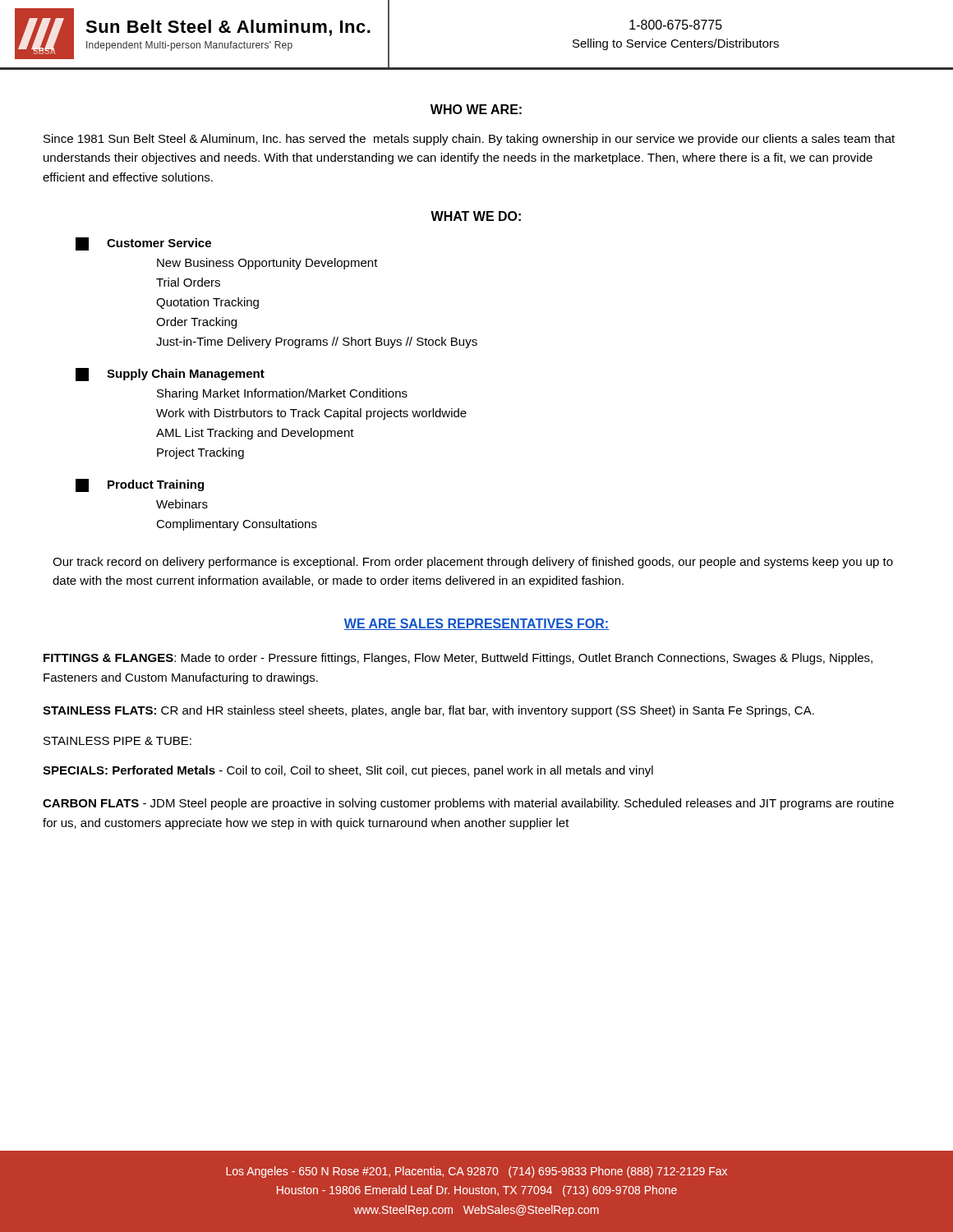Click the passage that begins "Supply Chain Management Sharing"
This screenshot has width=953, height=1232.
(x=170, y=375)
